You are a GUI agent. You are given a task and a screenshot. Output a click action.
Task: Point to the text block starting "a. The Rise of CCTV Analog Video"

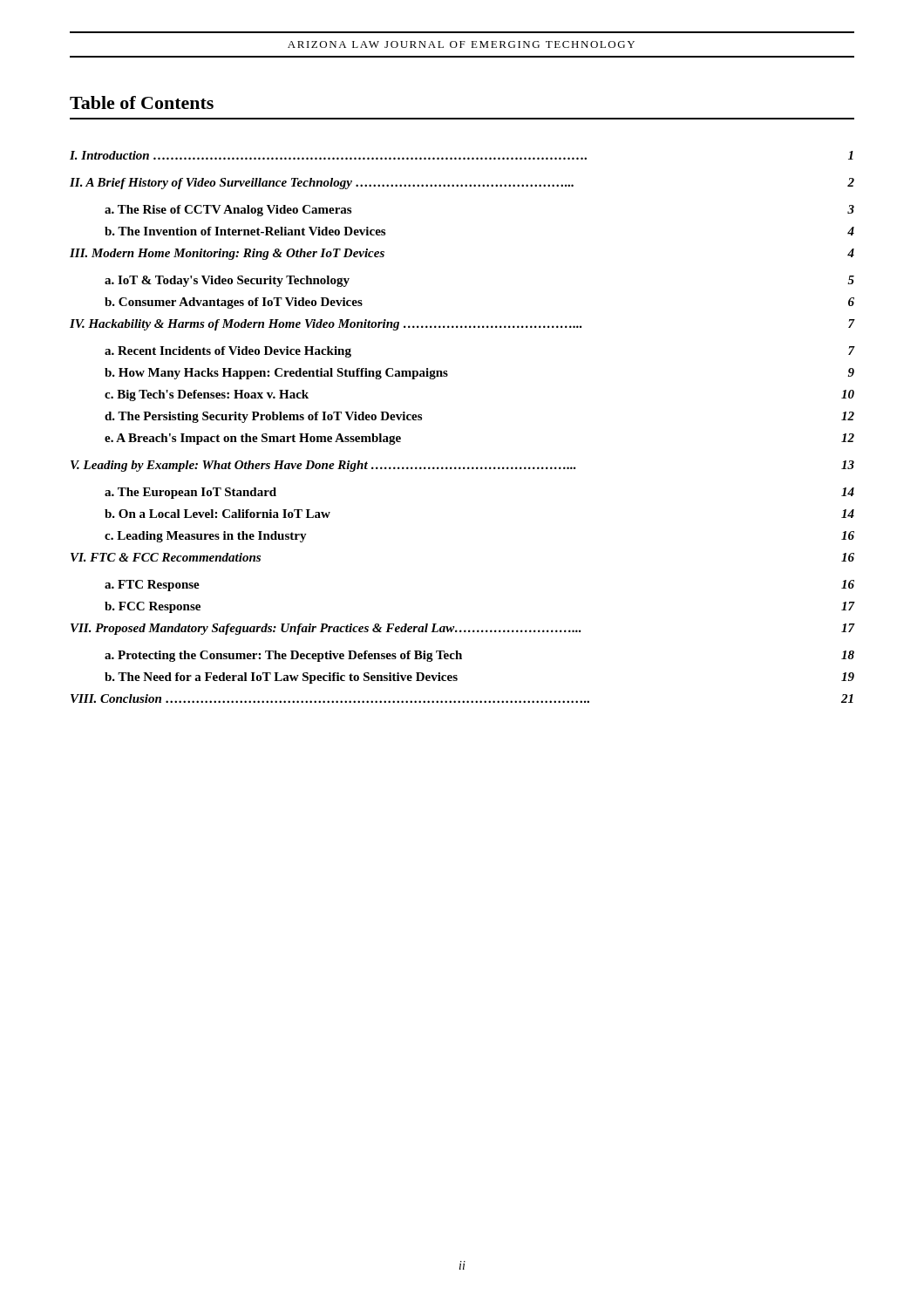coord(239,211)
